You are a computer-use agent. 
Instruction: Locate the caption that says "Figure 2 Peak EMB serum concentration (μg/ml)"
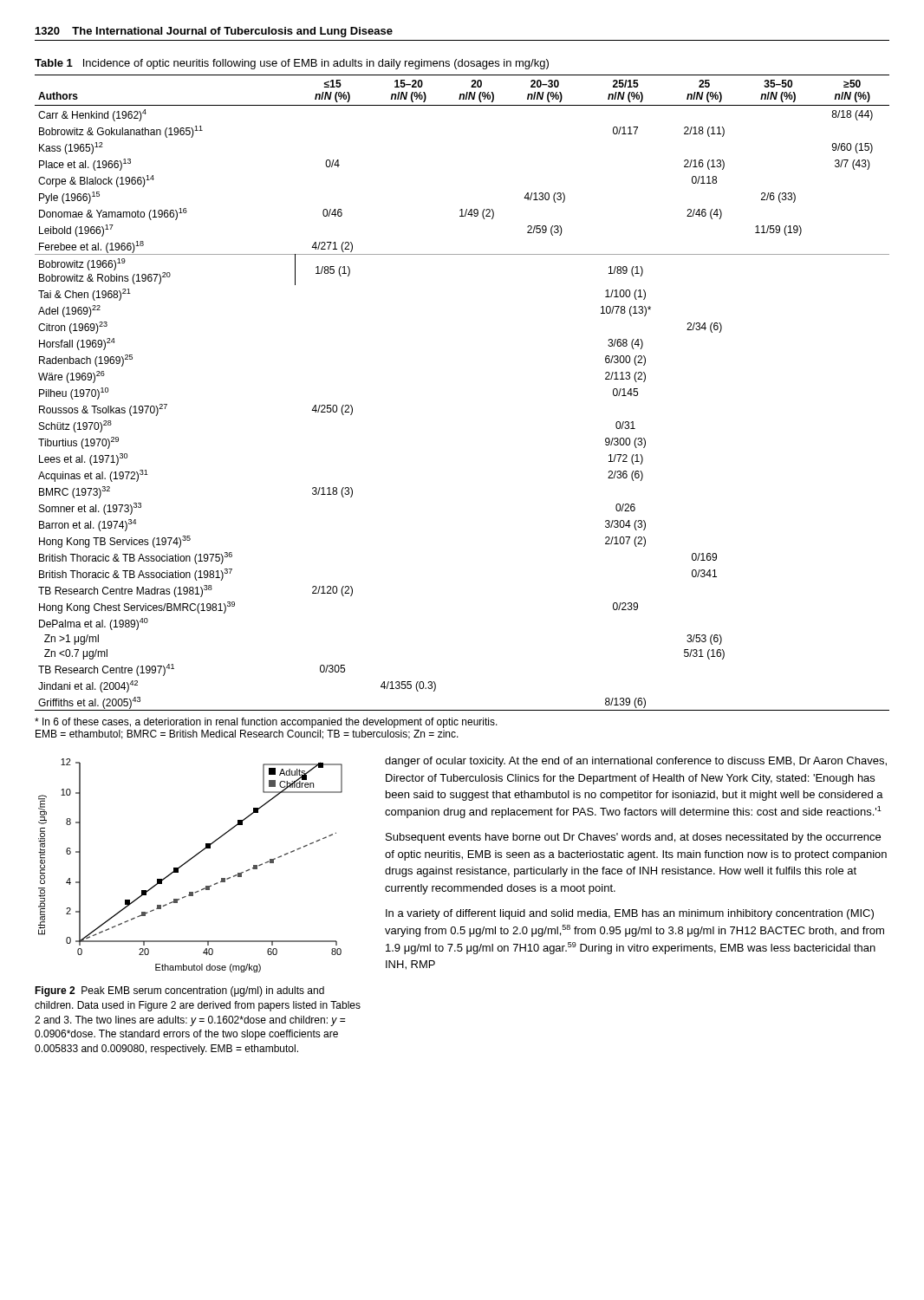coord(198,1020)
